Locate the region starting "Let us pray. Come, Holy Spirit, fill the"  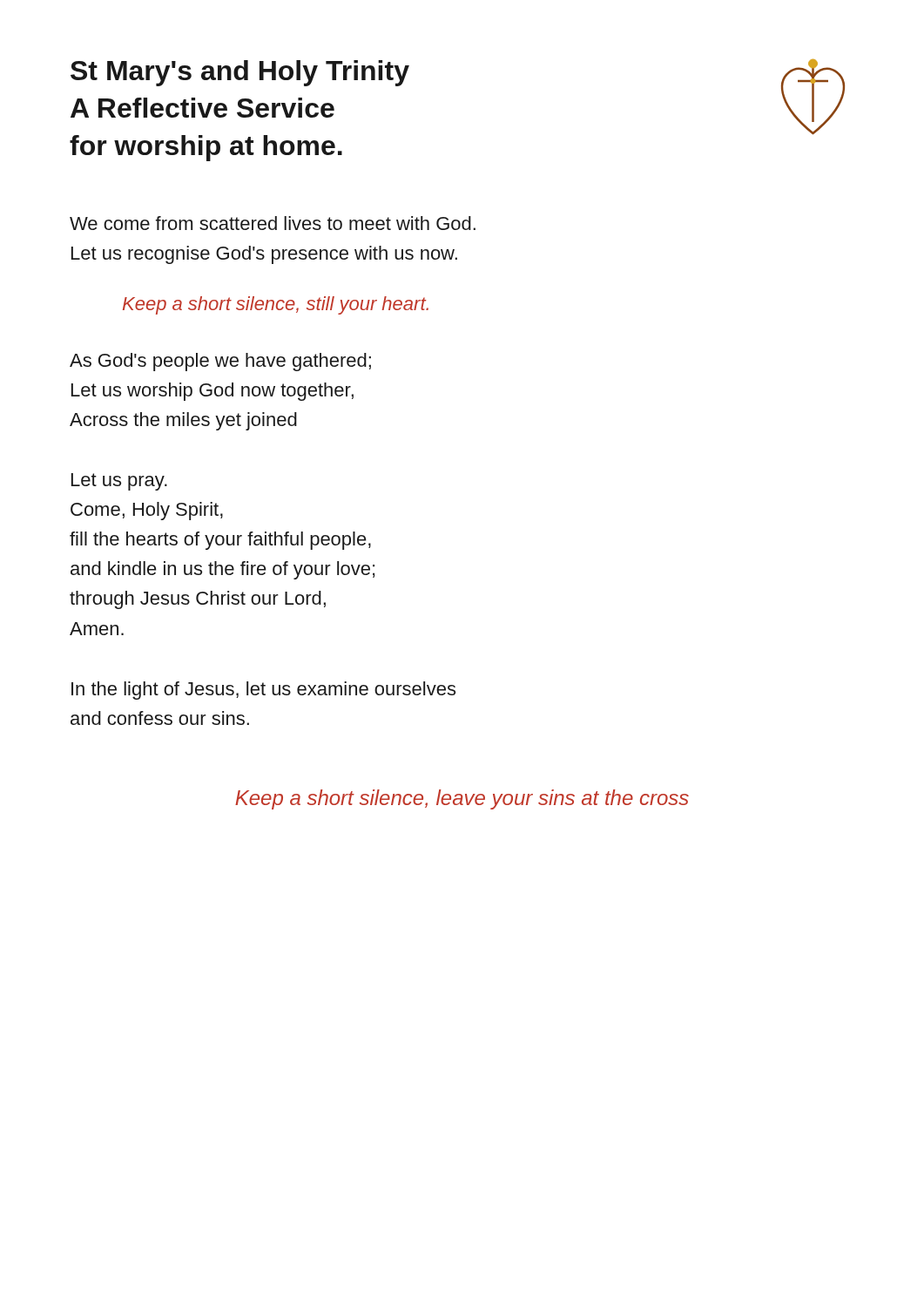coord(223,554)
